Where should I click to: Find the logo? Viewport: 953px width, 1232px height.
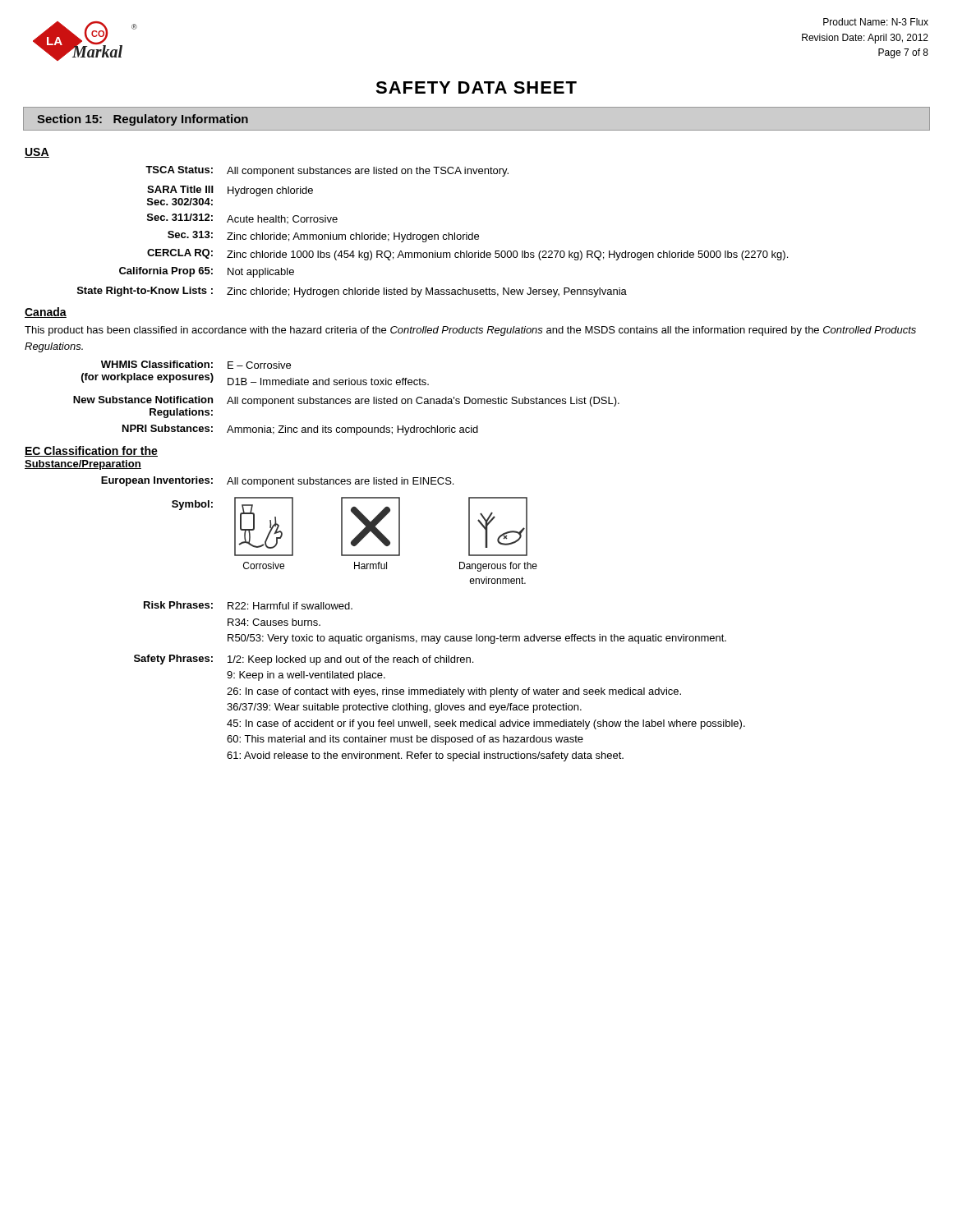click(90, 43)
